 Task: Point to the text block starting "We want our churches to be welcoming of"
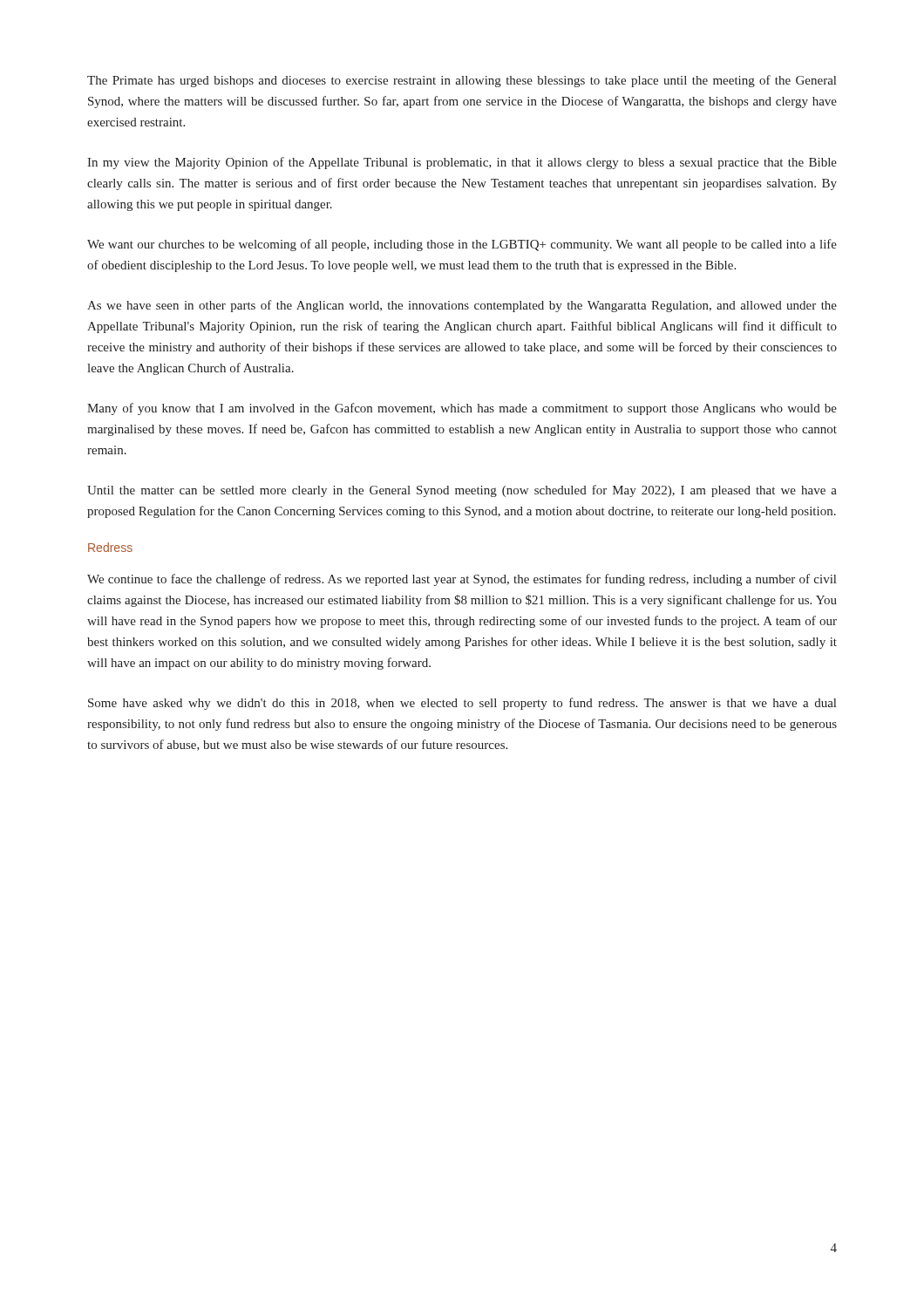coord(462,255)
